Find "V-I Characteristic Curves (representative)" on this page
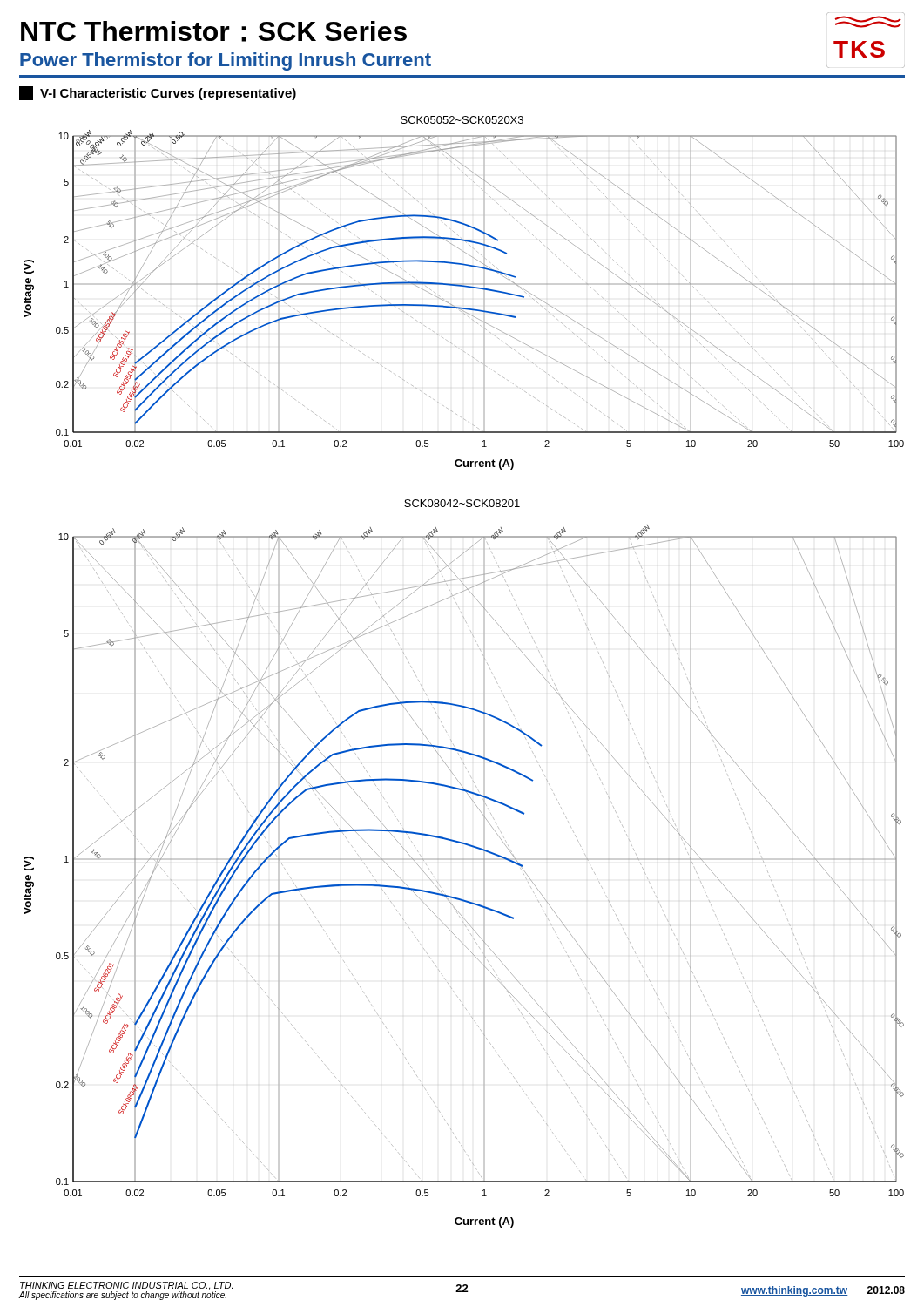Screen dimensions: 1307x924 (158, 93)
